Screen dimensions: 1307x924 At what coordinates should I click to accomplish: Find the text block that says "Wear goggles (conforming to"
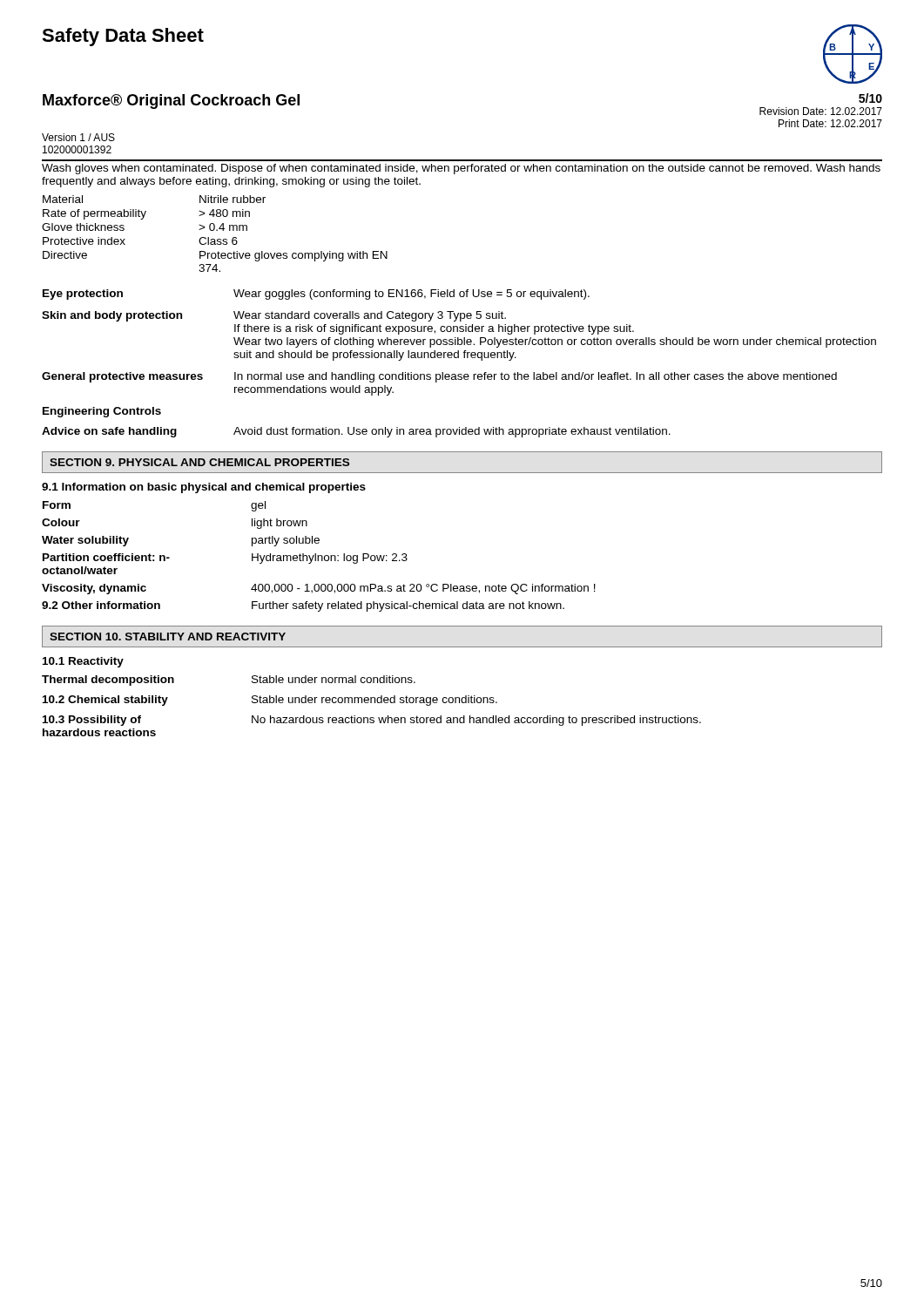(412, 293)
